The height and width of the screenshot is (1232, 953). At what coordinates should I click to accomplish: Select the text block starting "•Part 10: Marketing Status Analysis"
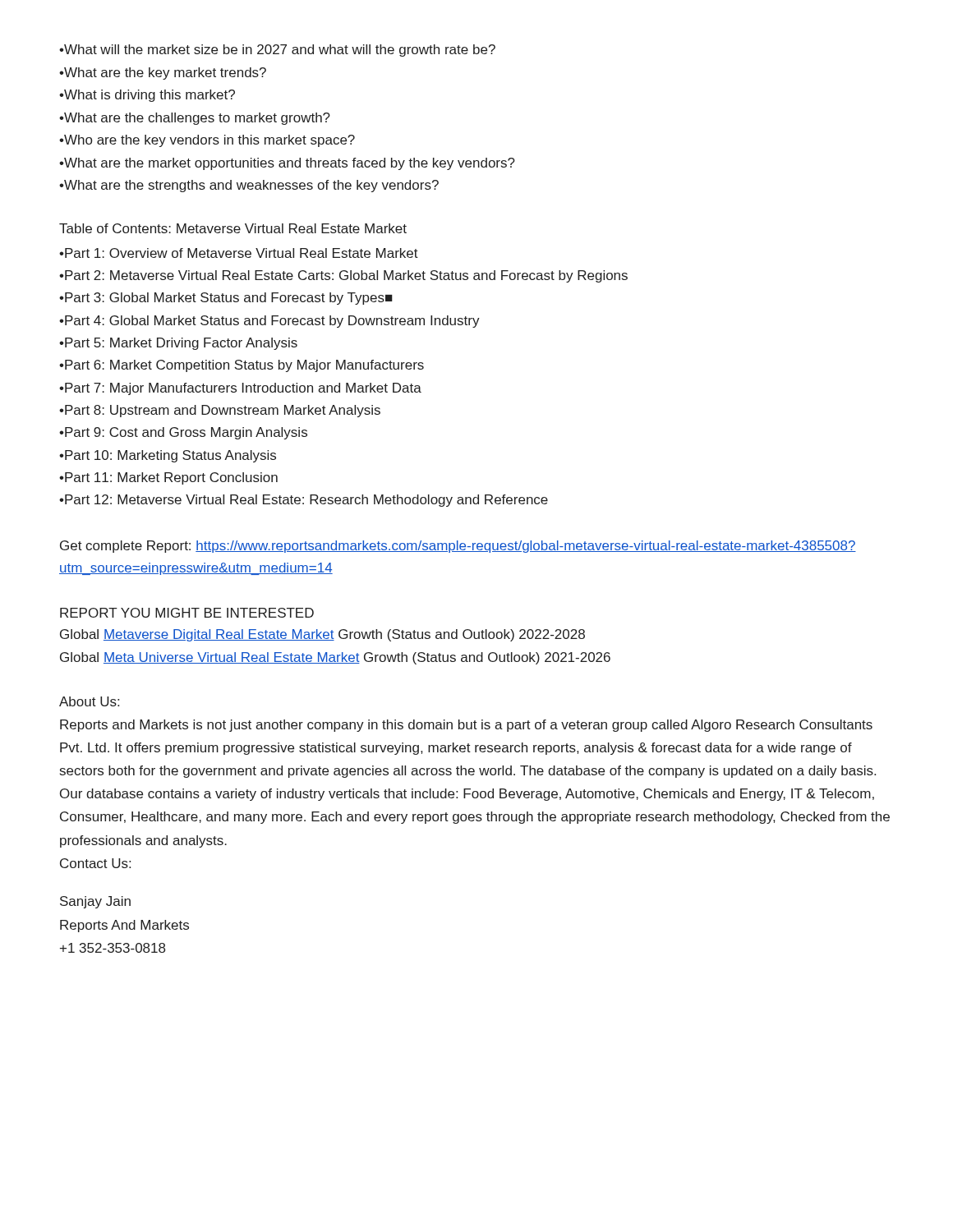pyautogui.click(x=168, y=455)
